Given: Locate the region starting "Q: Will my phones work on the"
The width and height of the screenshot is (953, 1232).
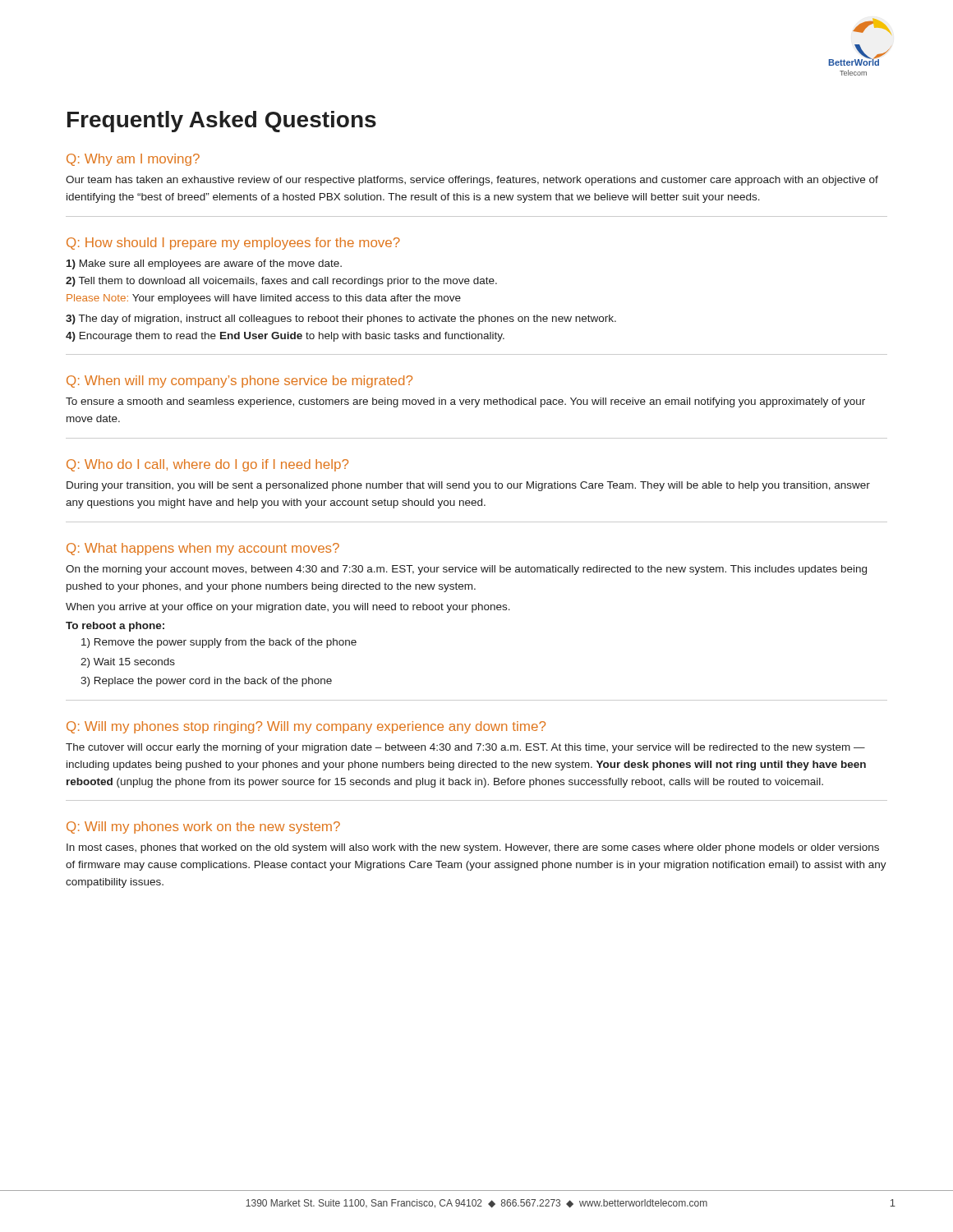Looking at the screenshot, I should pyautogui.click(x=203, y=827).
